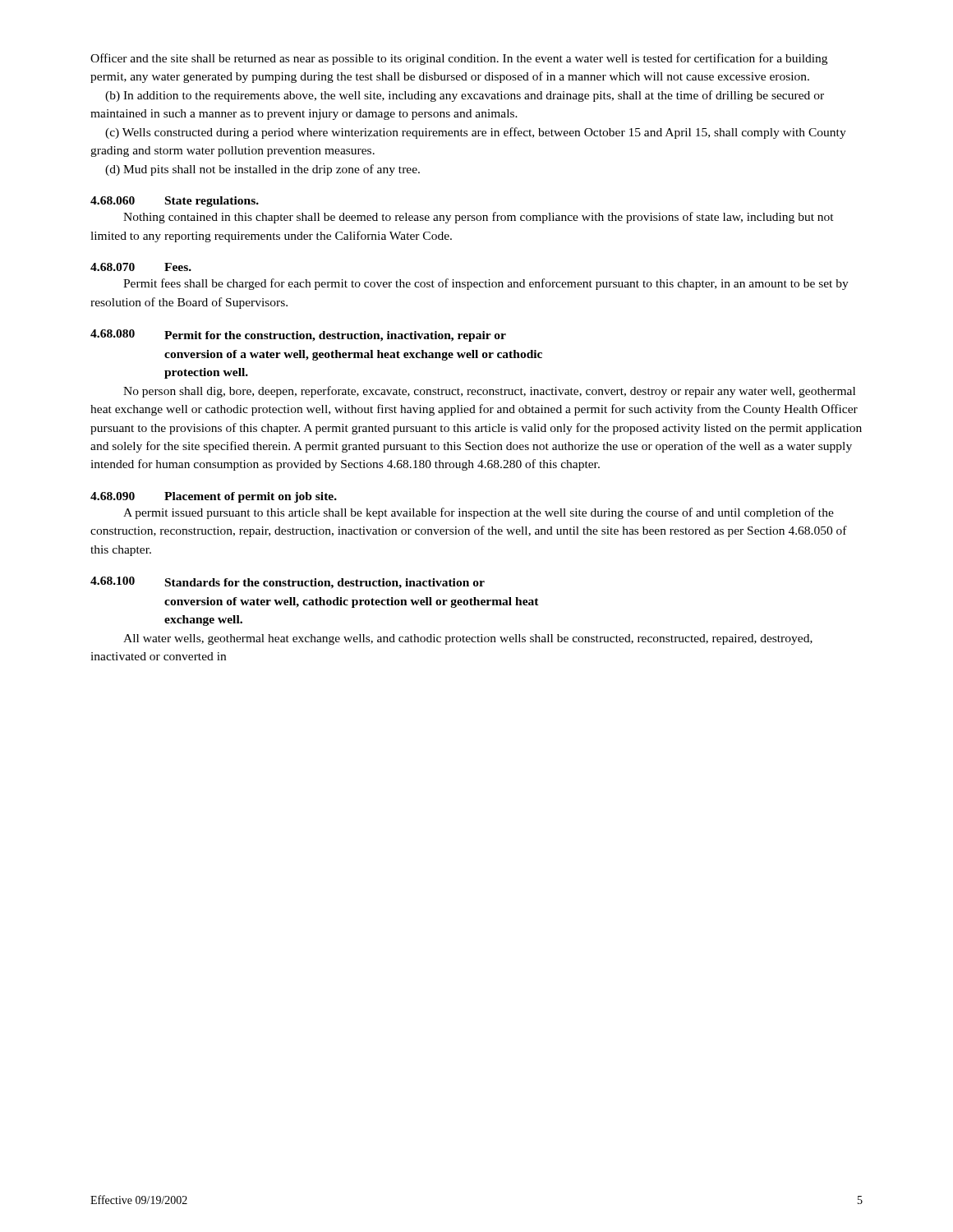Click on the text block that reads "Nothing contained in this chapter shall be deemed"
Viewport: 953px width, 1232px height.
pos(476,227)
